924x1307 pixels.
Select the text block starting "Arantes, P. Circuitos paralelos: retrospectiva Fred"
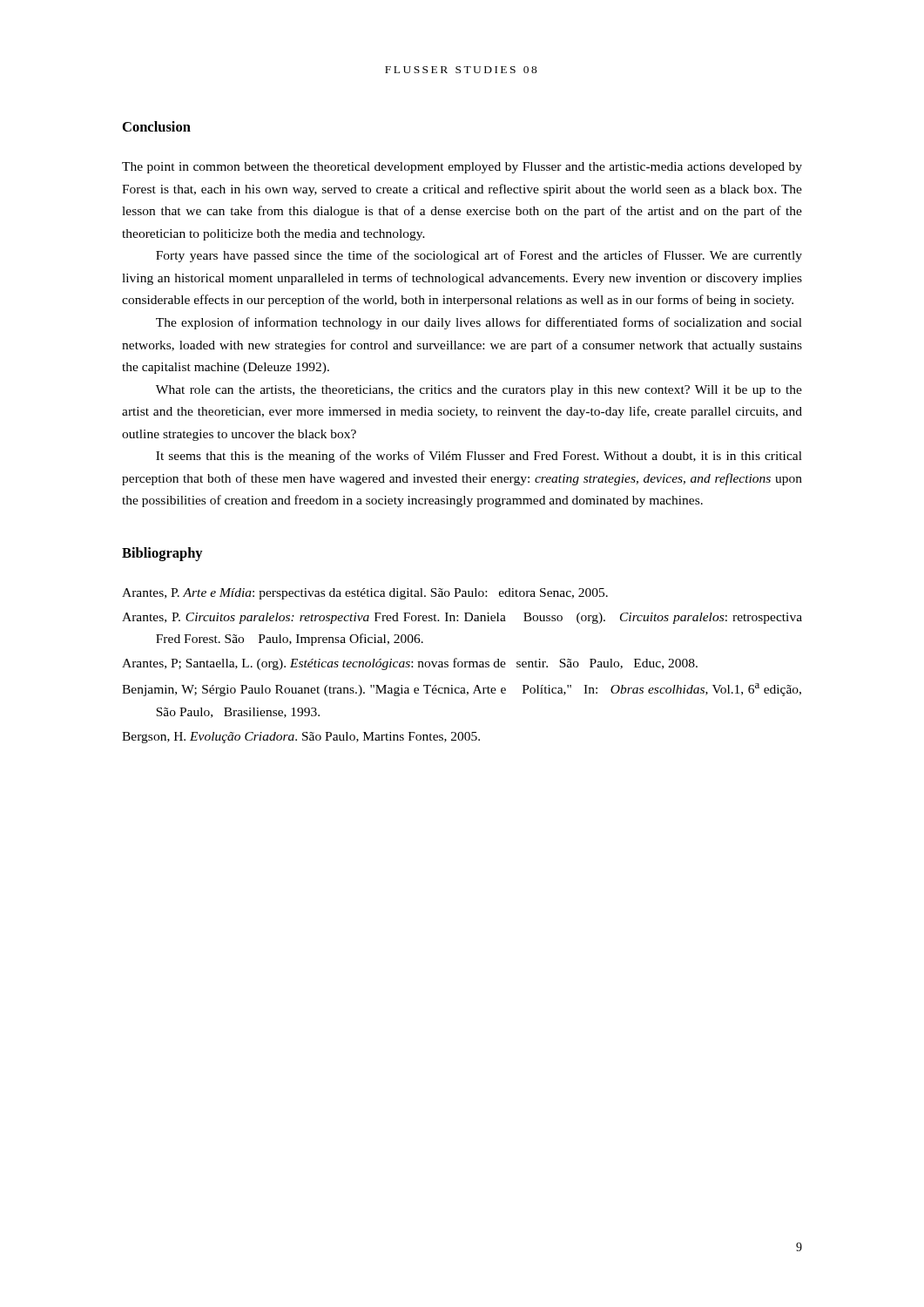[462, 627]
